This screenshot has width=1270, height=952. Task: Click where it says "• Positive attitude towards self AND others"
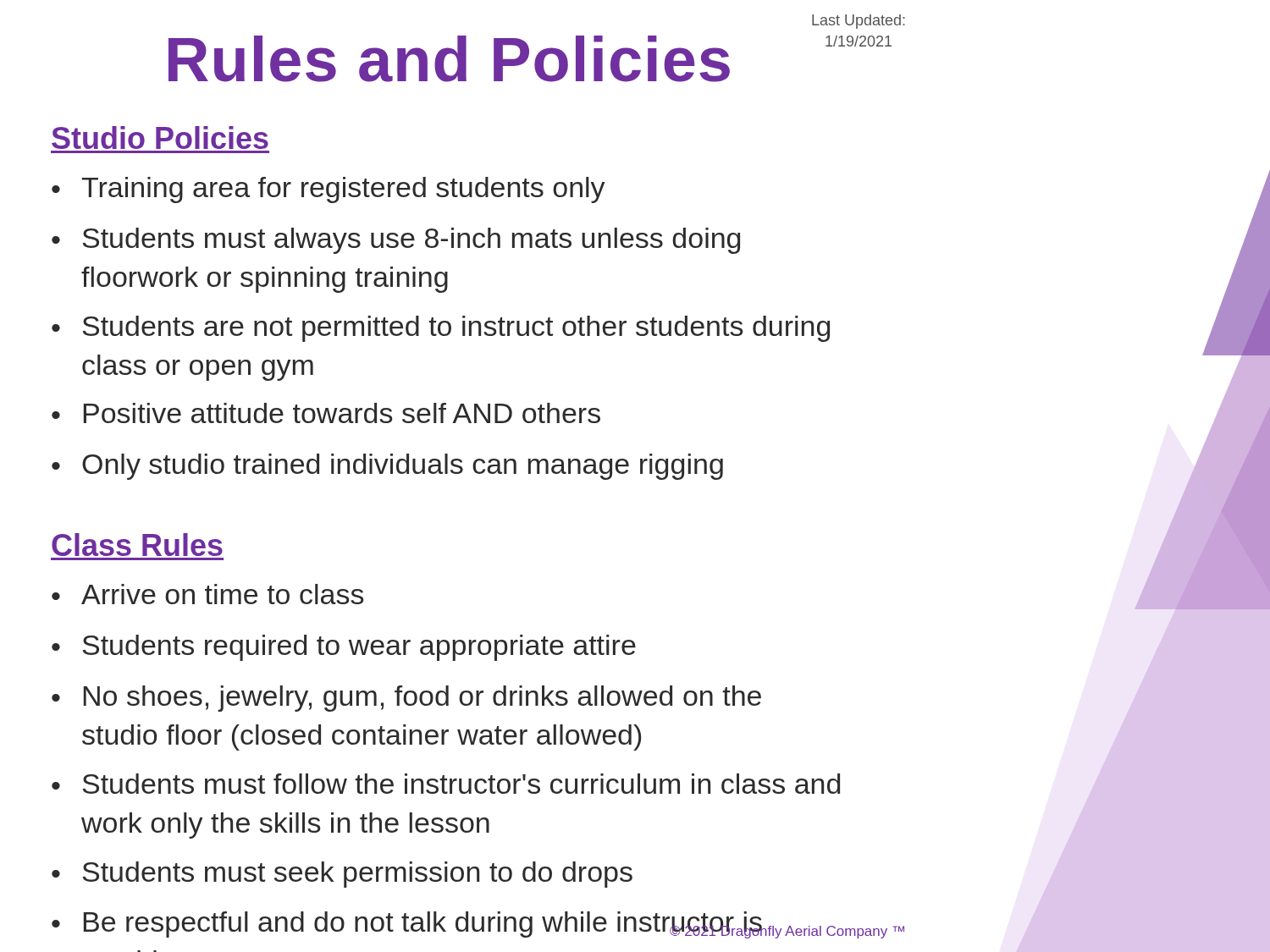coord(449,415)
